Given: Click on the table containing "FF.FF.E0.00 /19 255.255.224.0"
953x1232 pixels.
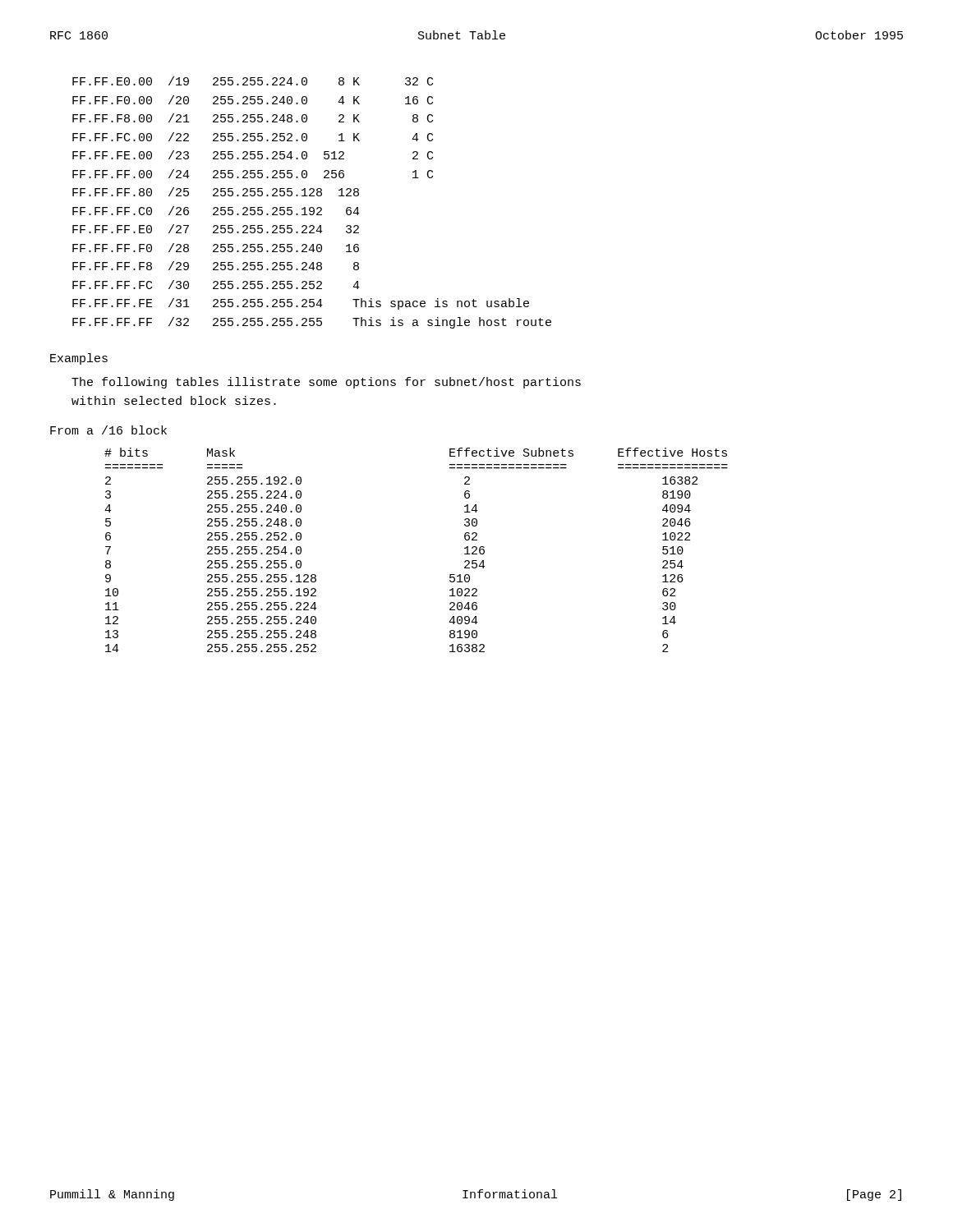Looking at the screenshot, I should point(476,203).
